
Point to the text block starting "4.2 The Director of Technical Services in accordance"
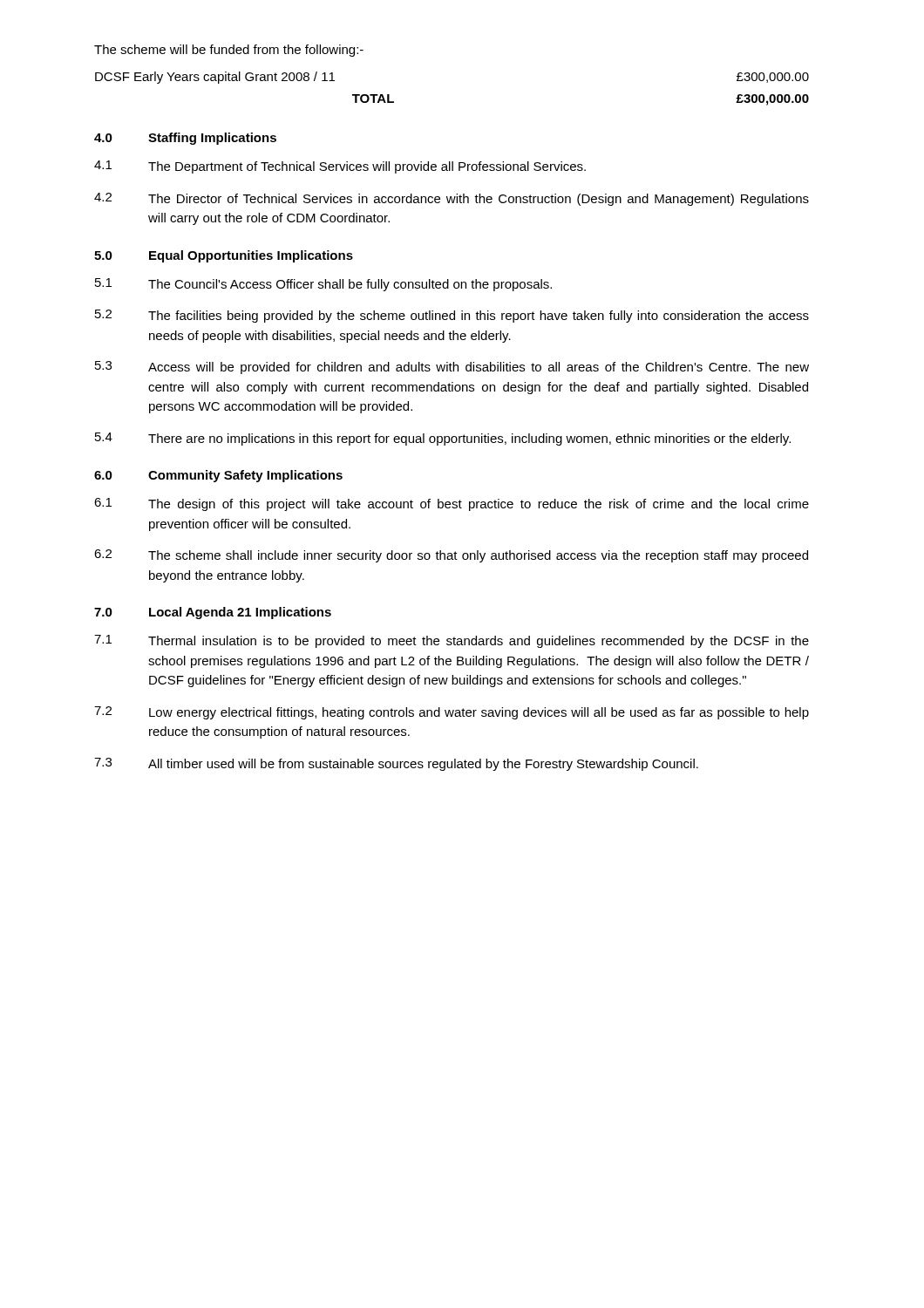click(x=452, y=208)
